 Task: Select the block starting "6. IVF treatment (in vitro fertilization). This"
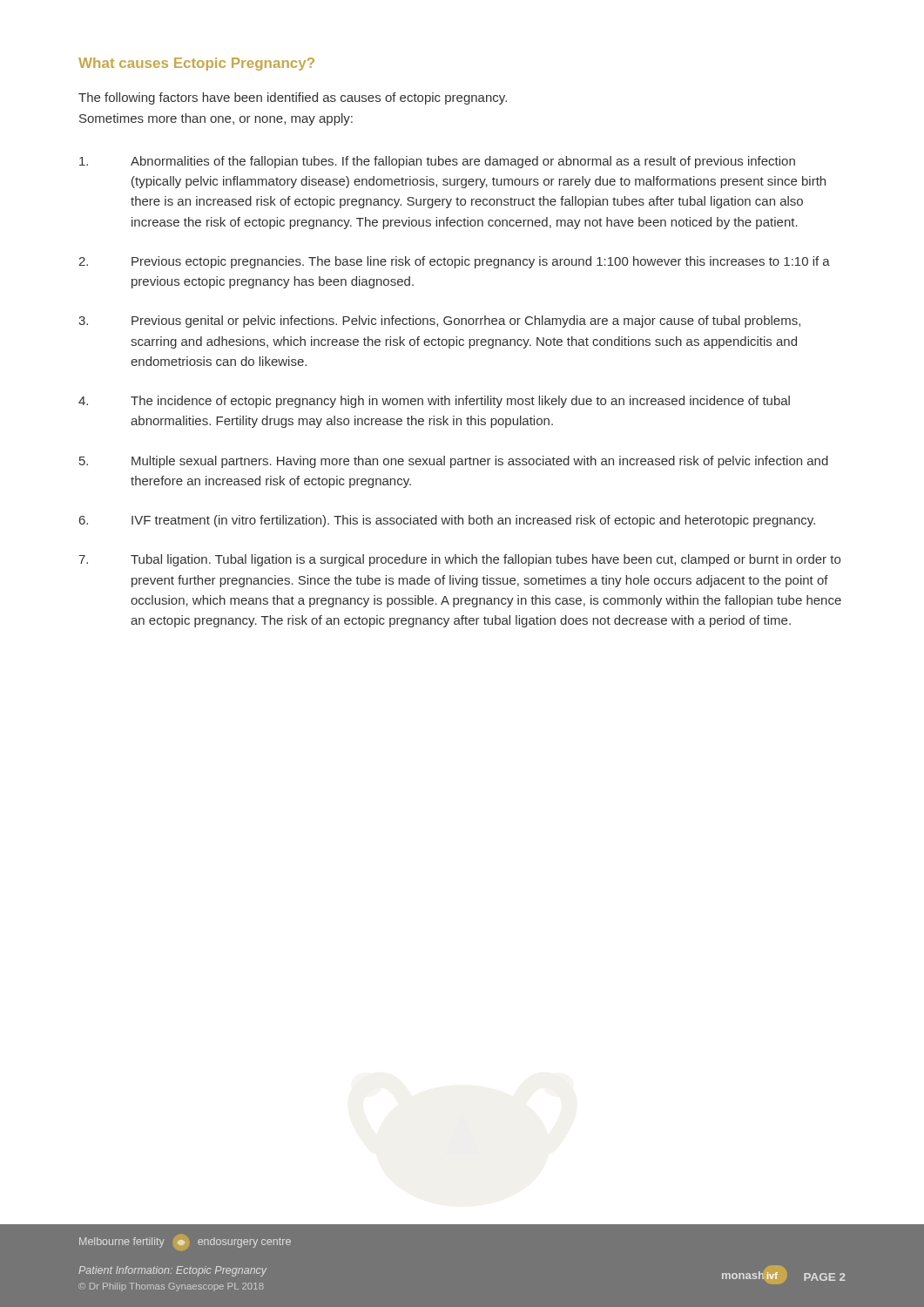tap(462, 520)
